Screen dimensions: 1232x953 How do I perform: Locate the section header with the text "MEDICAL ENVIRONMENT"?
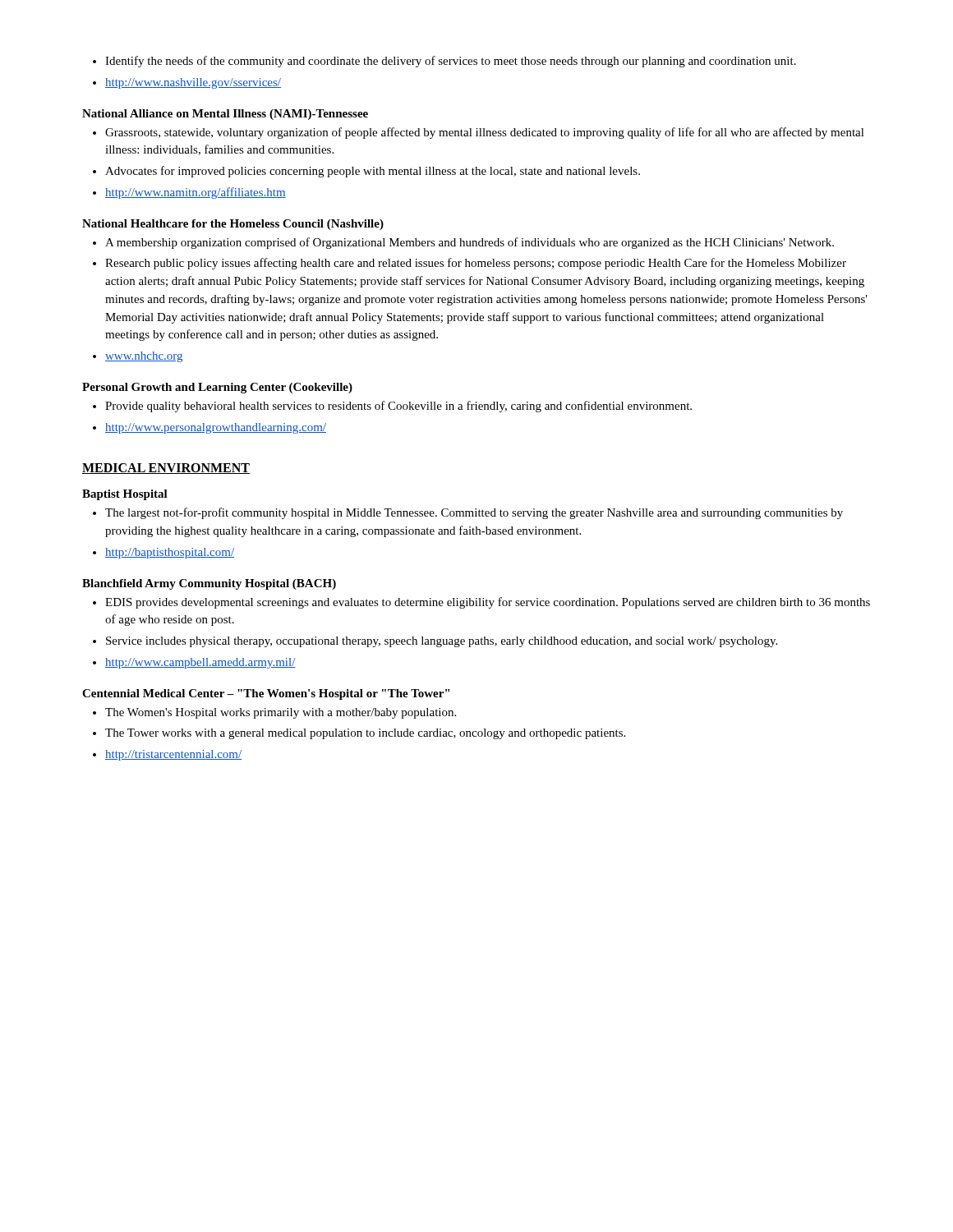point(166,468)
